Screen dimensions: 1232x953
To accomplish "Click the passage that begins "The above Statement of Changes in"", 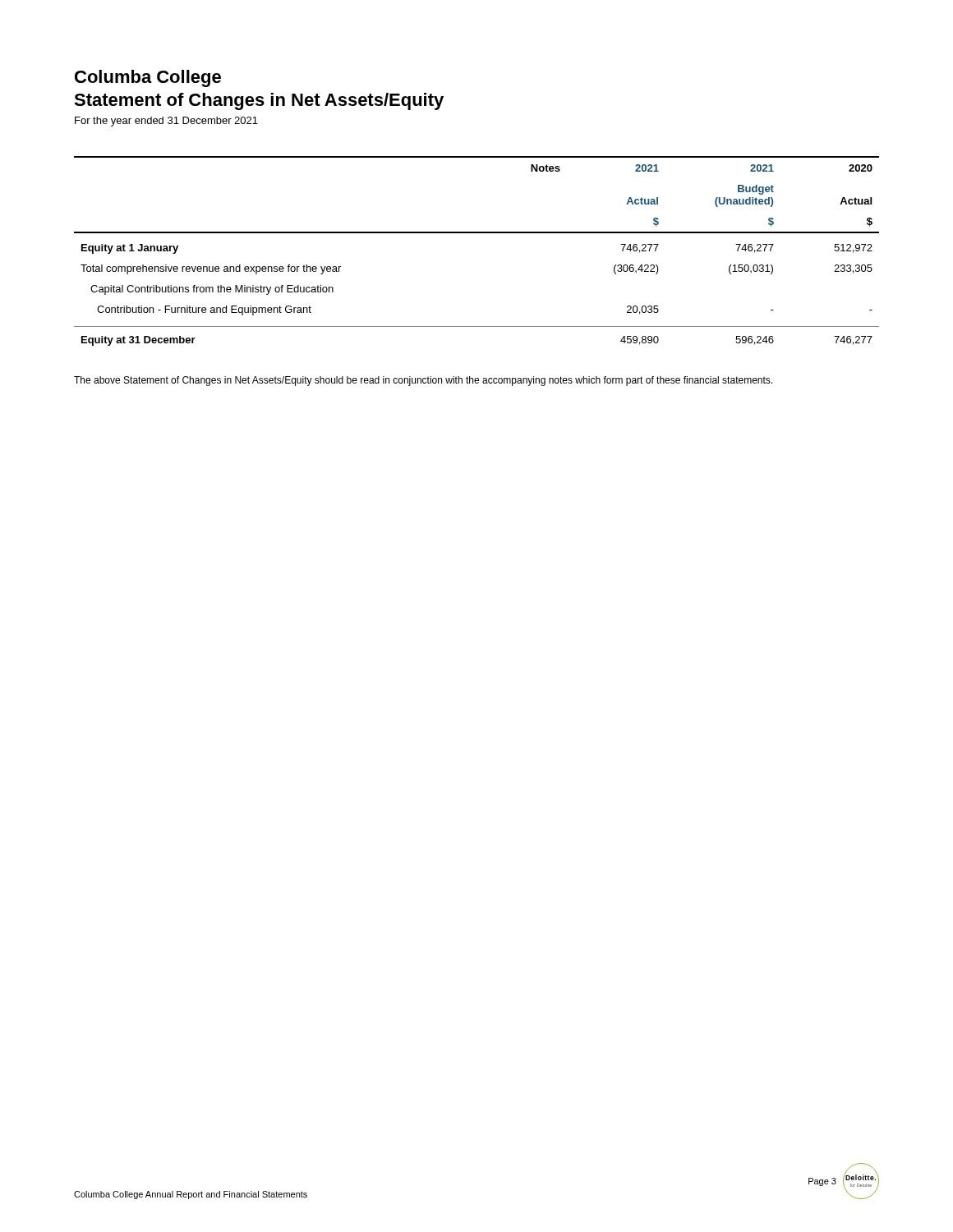I will (x=424, y=380).
